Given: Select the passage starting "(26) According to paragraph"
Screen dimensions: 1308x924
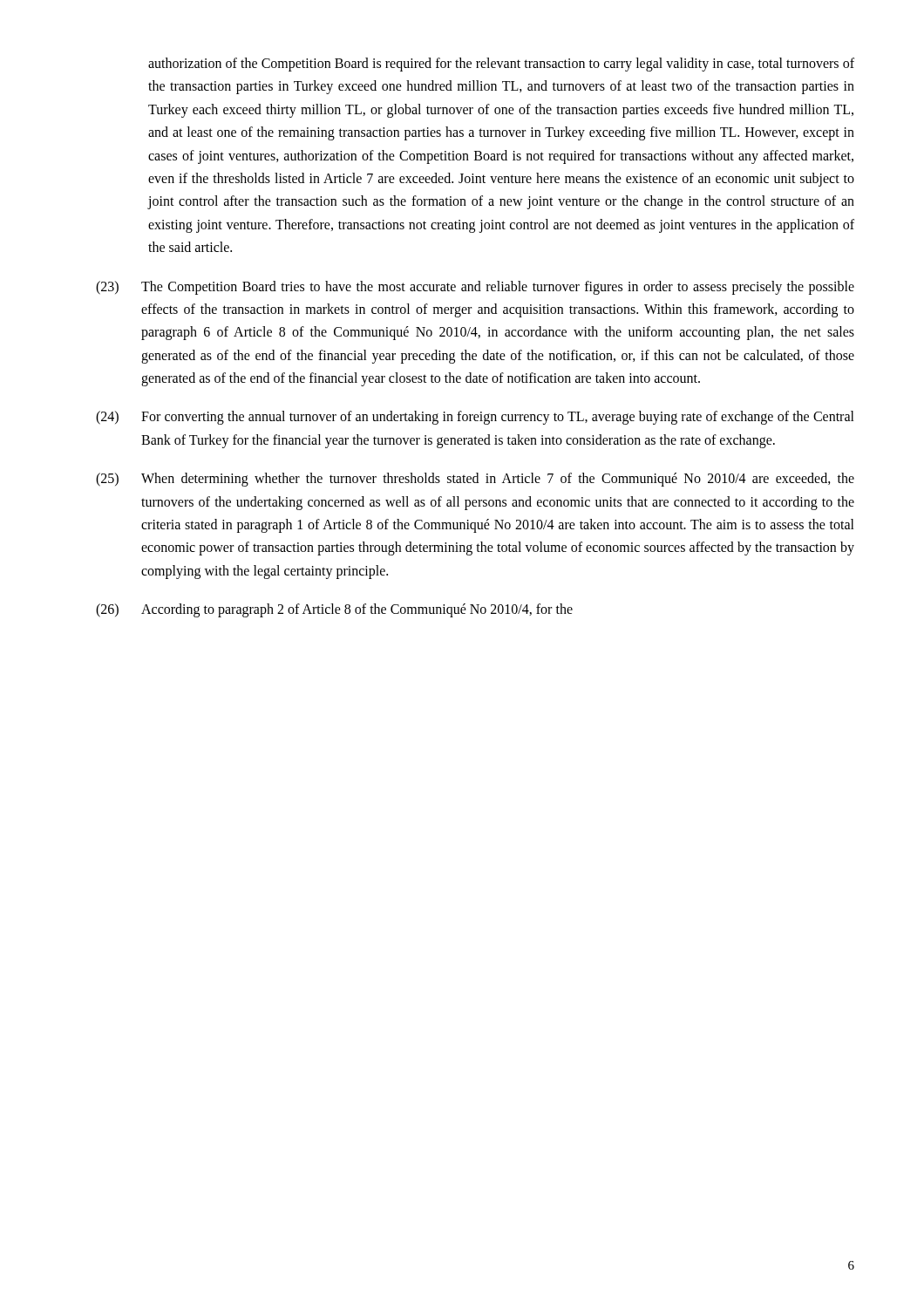Looking at the screenshot, I should 475,610.
